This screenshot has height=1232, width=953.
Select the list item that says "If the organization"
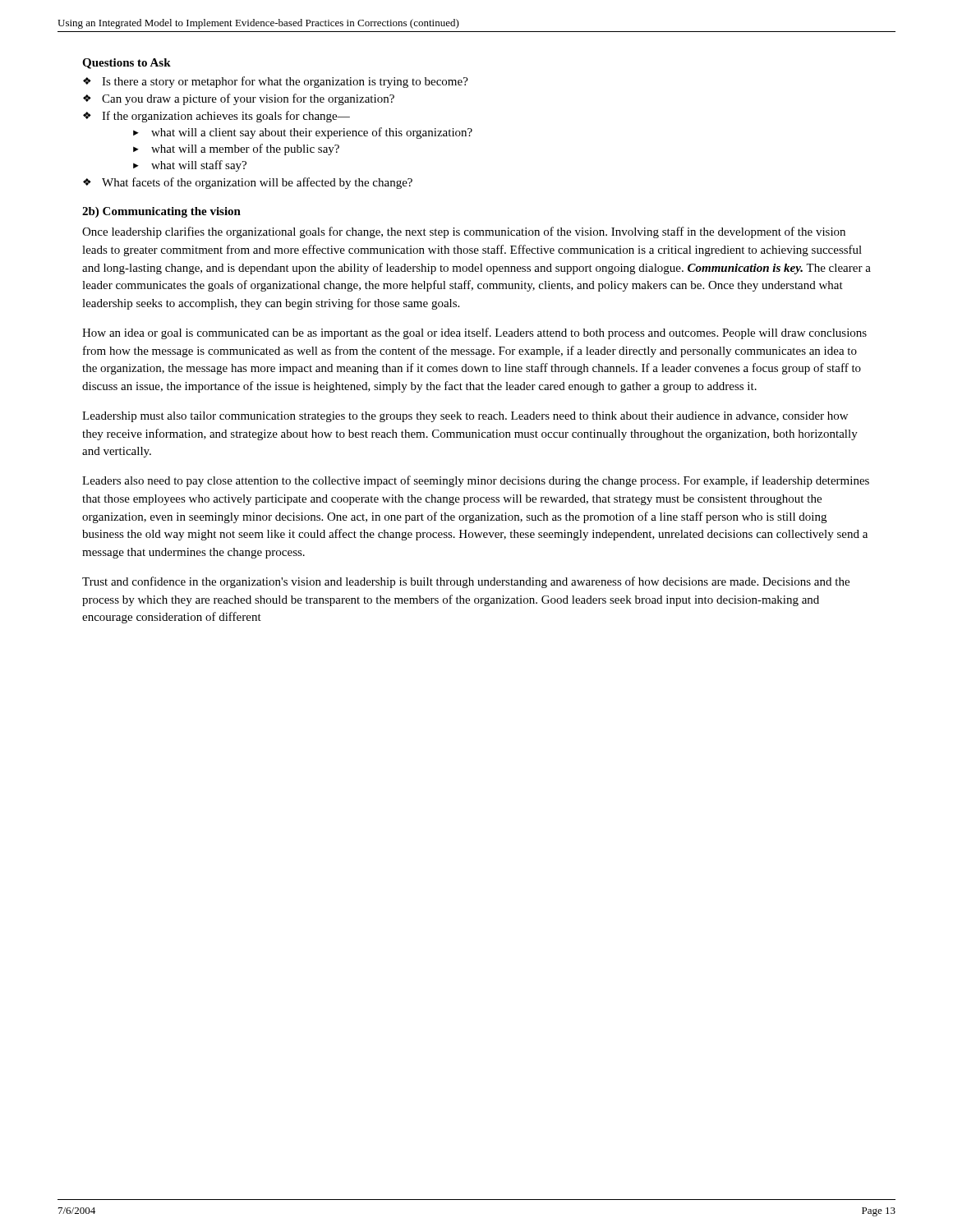click(226, 117)
